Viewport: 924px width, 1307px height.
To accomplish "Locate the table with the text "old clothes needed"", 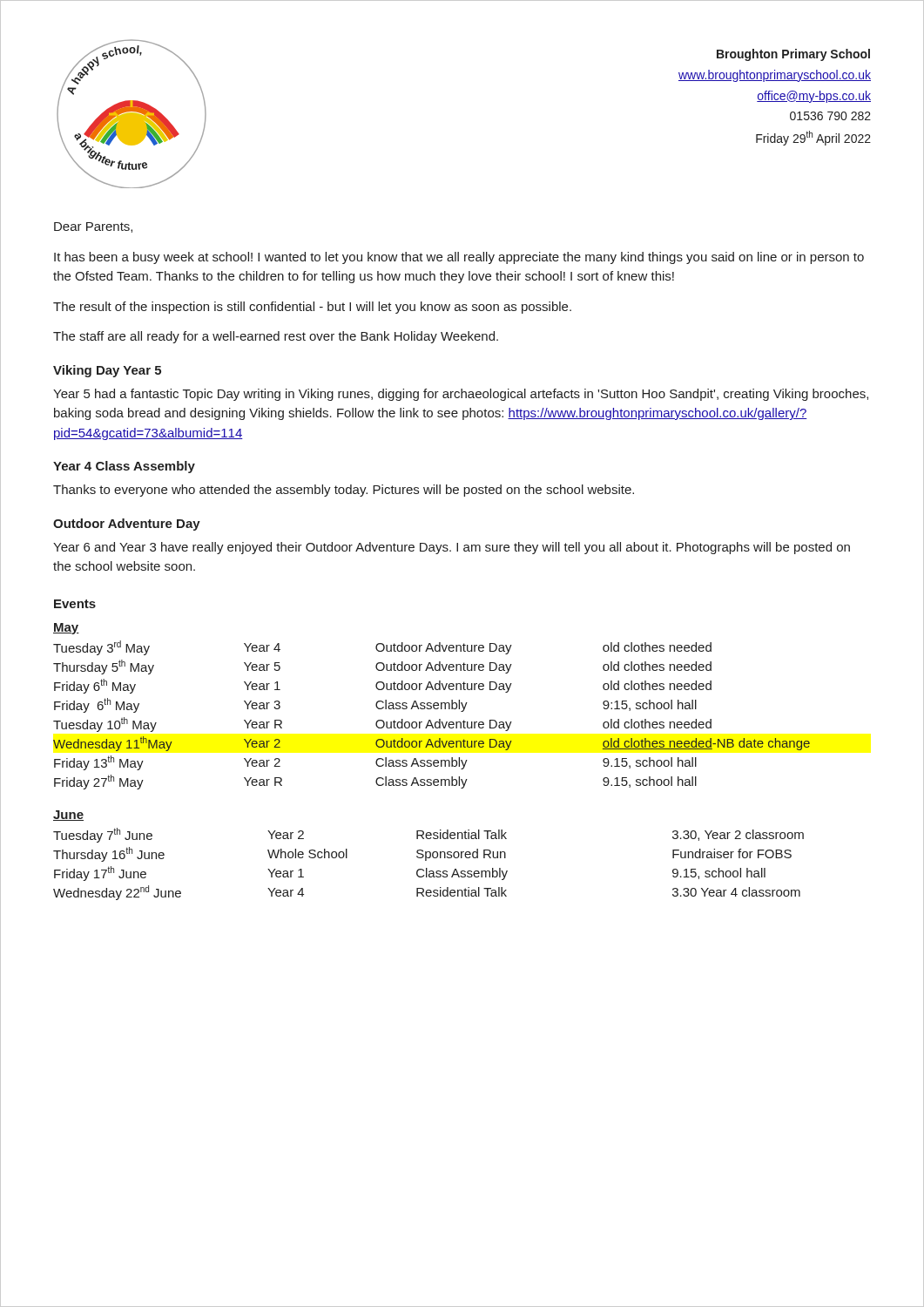I will tap(462, 760).
